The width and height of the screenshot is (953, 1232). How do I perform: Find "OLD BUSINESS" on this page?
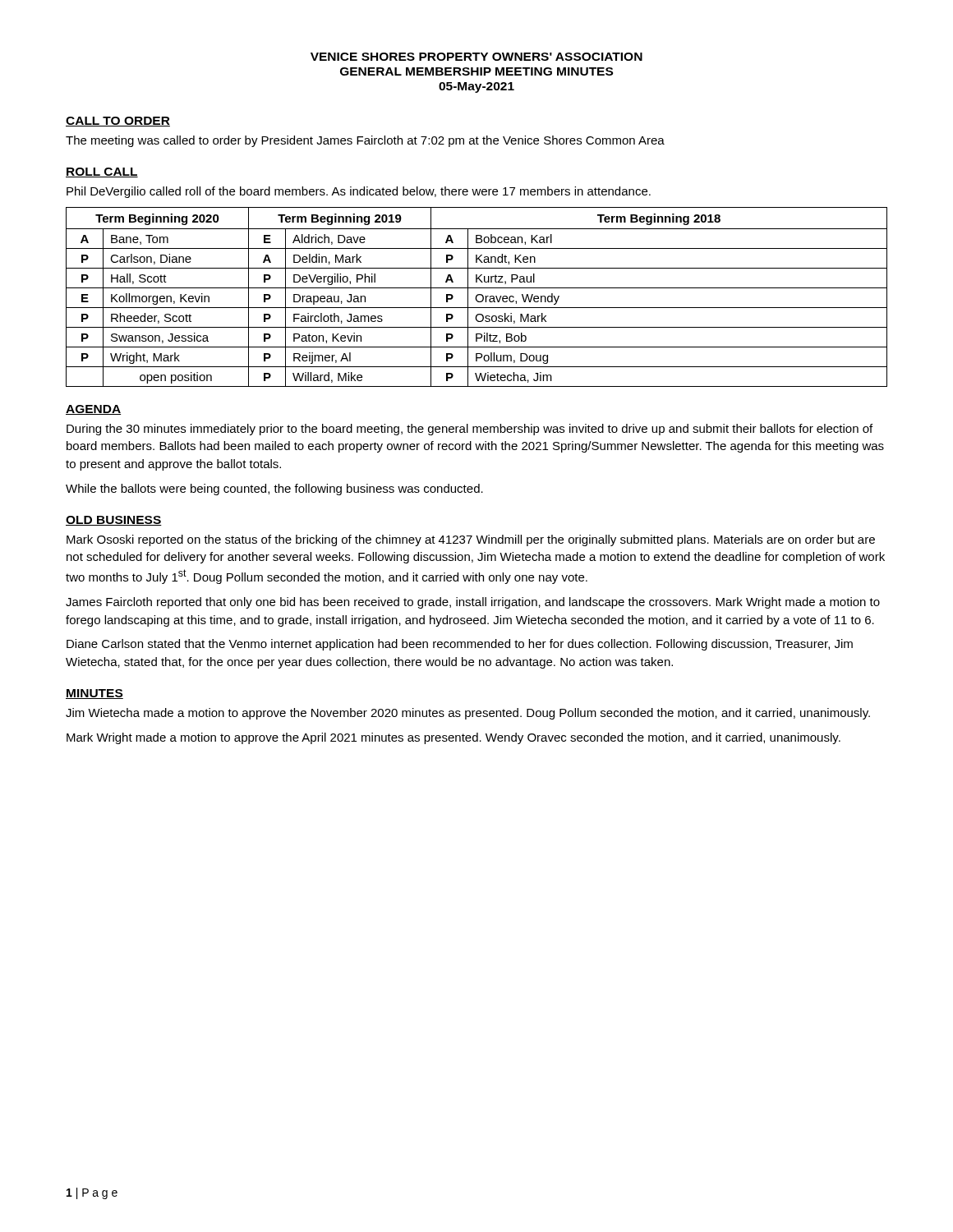pyautogui.click(x=114, y=519)
